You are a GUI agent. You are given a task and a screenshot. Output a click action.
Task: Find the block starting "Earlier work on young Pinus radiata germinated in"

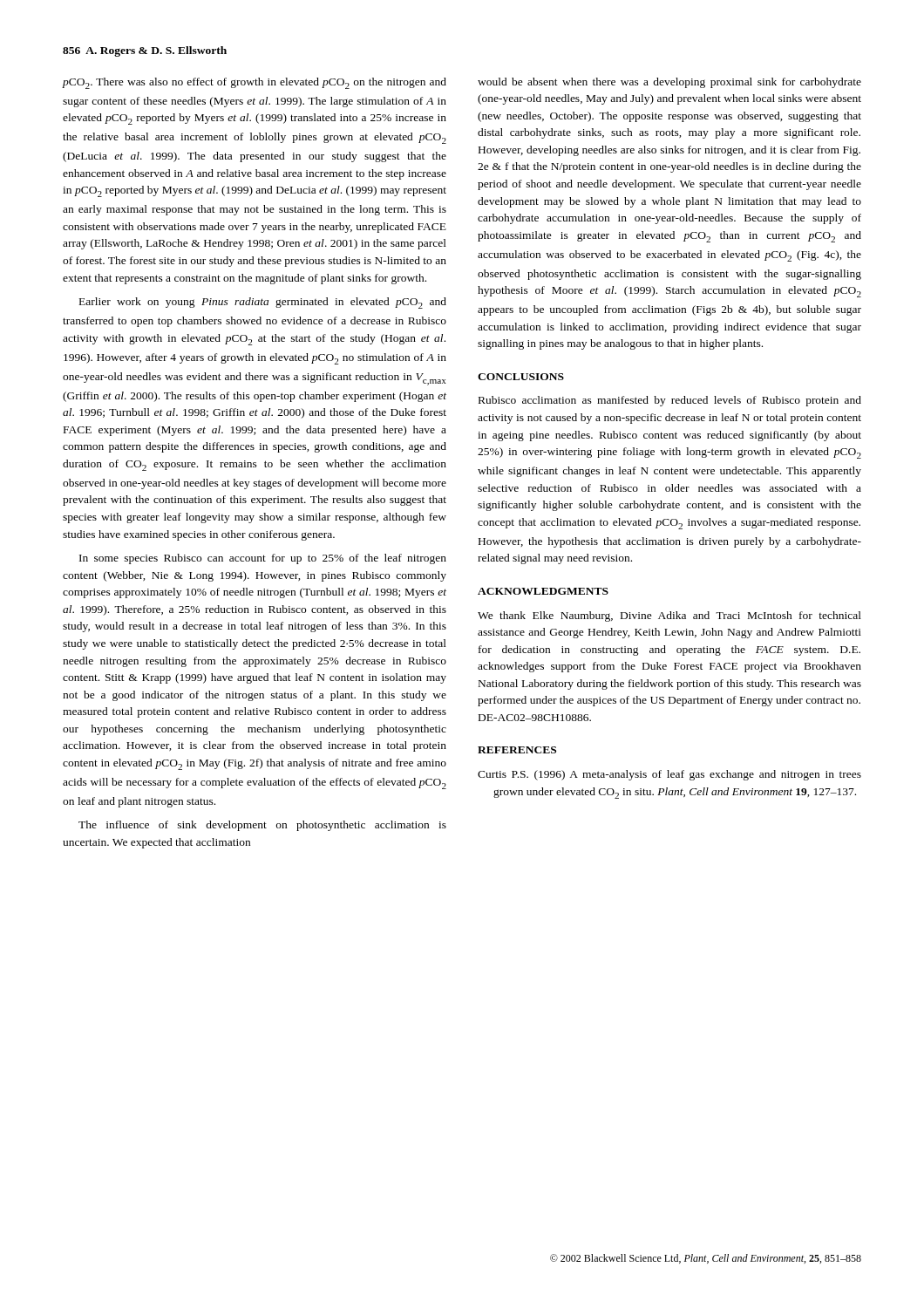coord(255,418)
